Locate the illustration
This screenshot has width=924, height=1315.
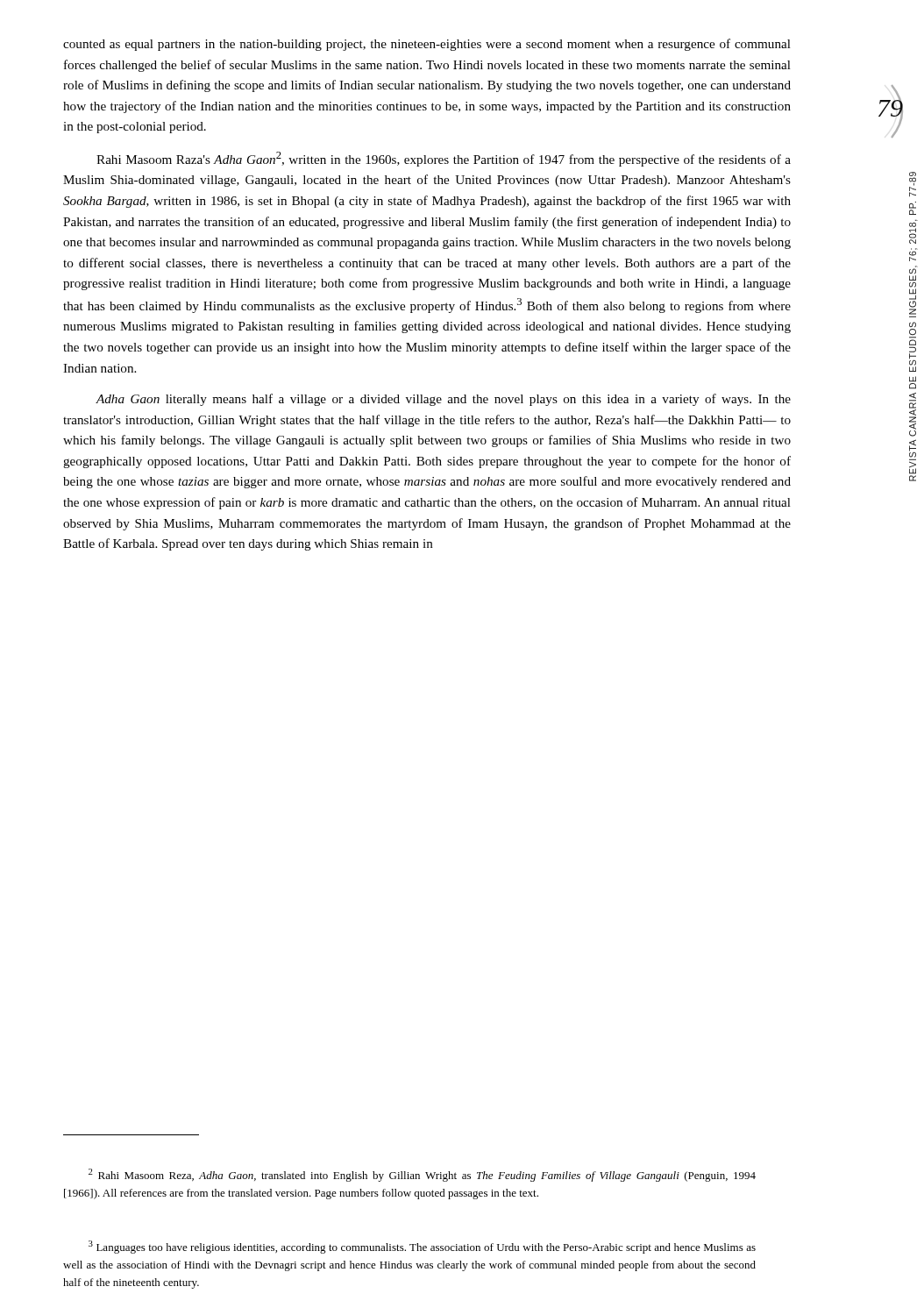pos(891,114)
